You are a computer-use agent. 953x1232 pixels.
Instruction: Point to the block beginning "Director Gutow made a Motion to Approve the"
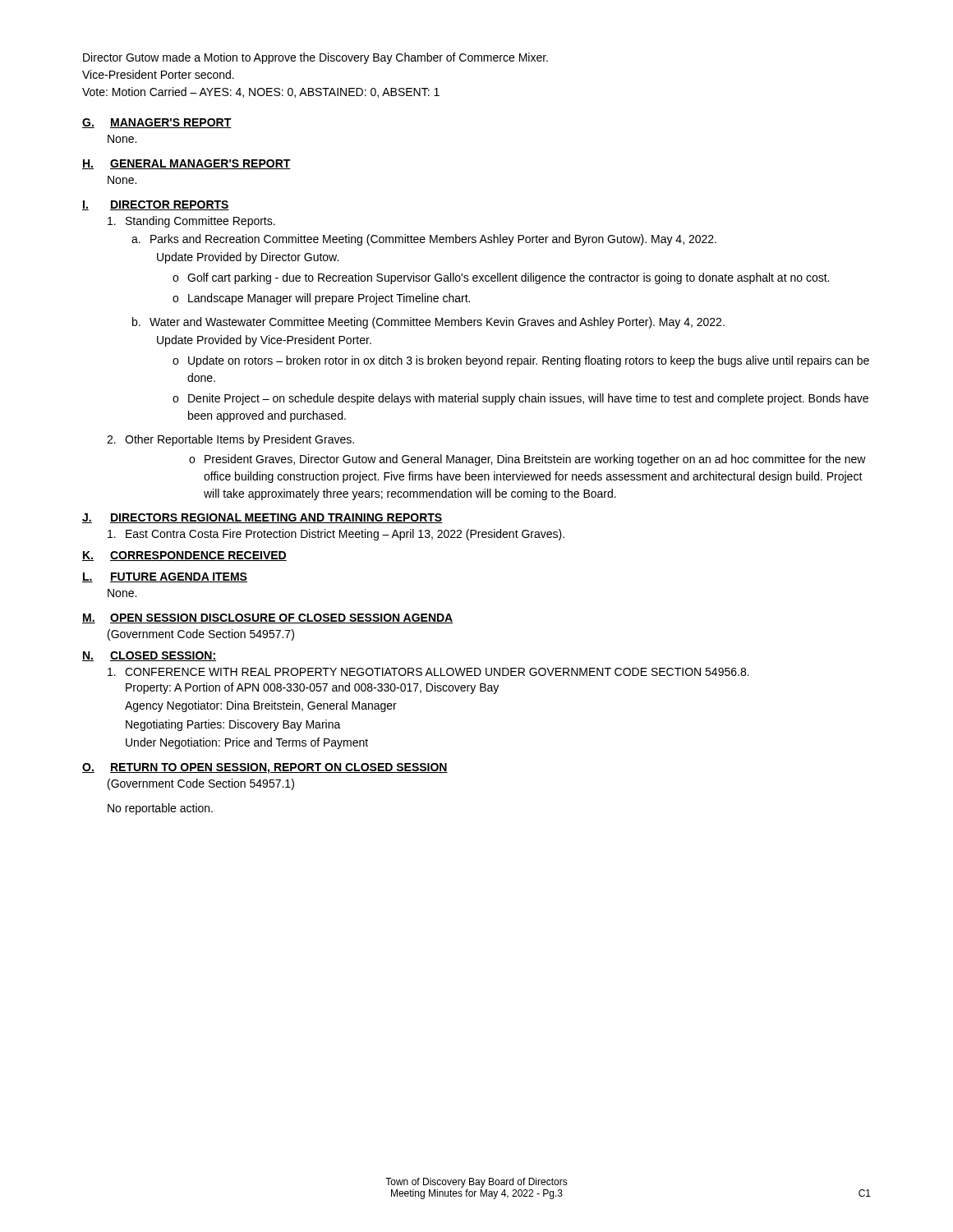coord(315,58)
